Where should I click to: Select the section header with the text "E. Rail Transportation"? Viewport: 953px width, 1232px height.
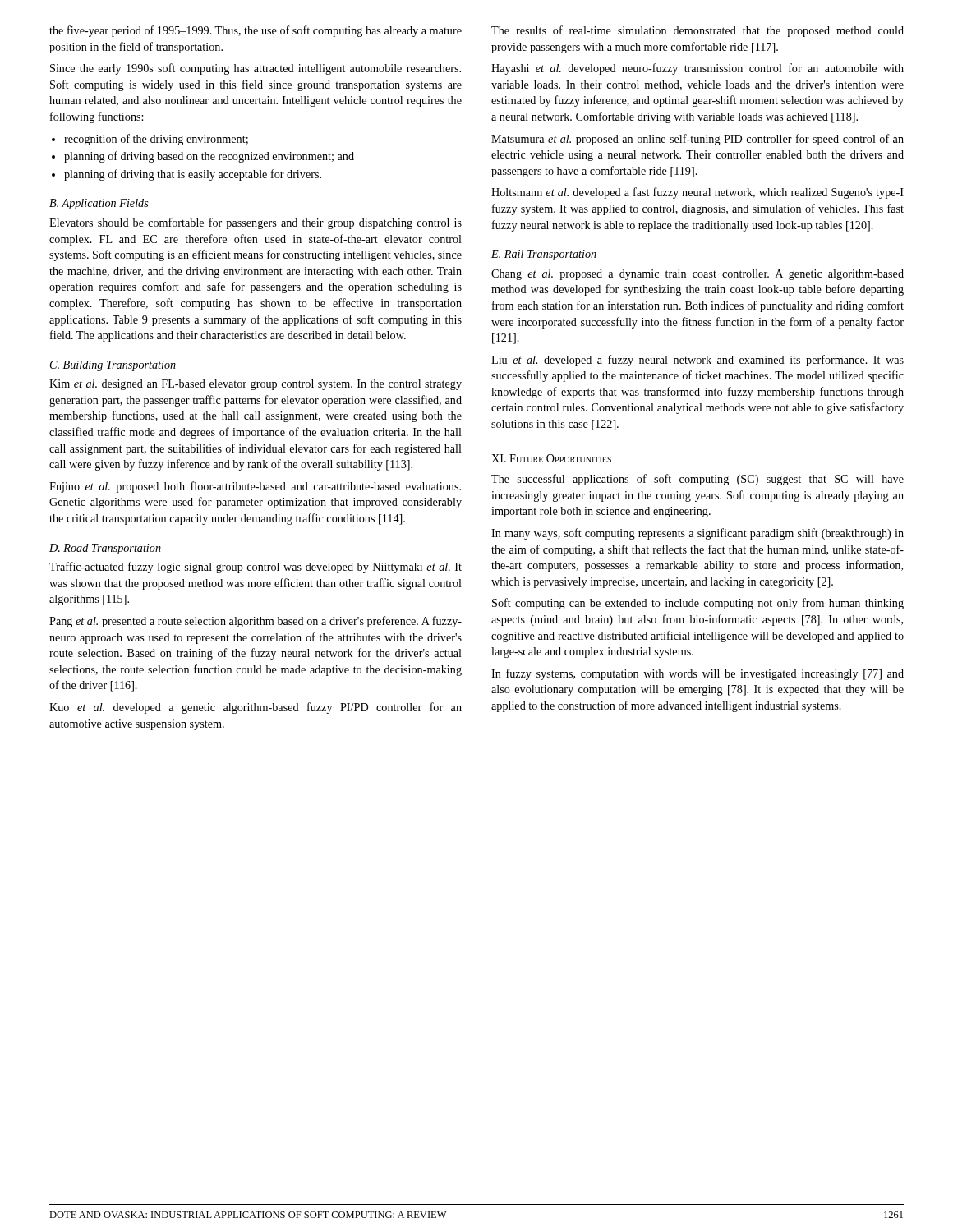pyautogui.click(x=544, y=254)
